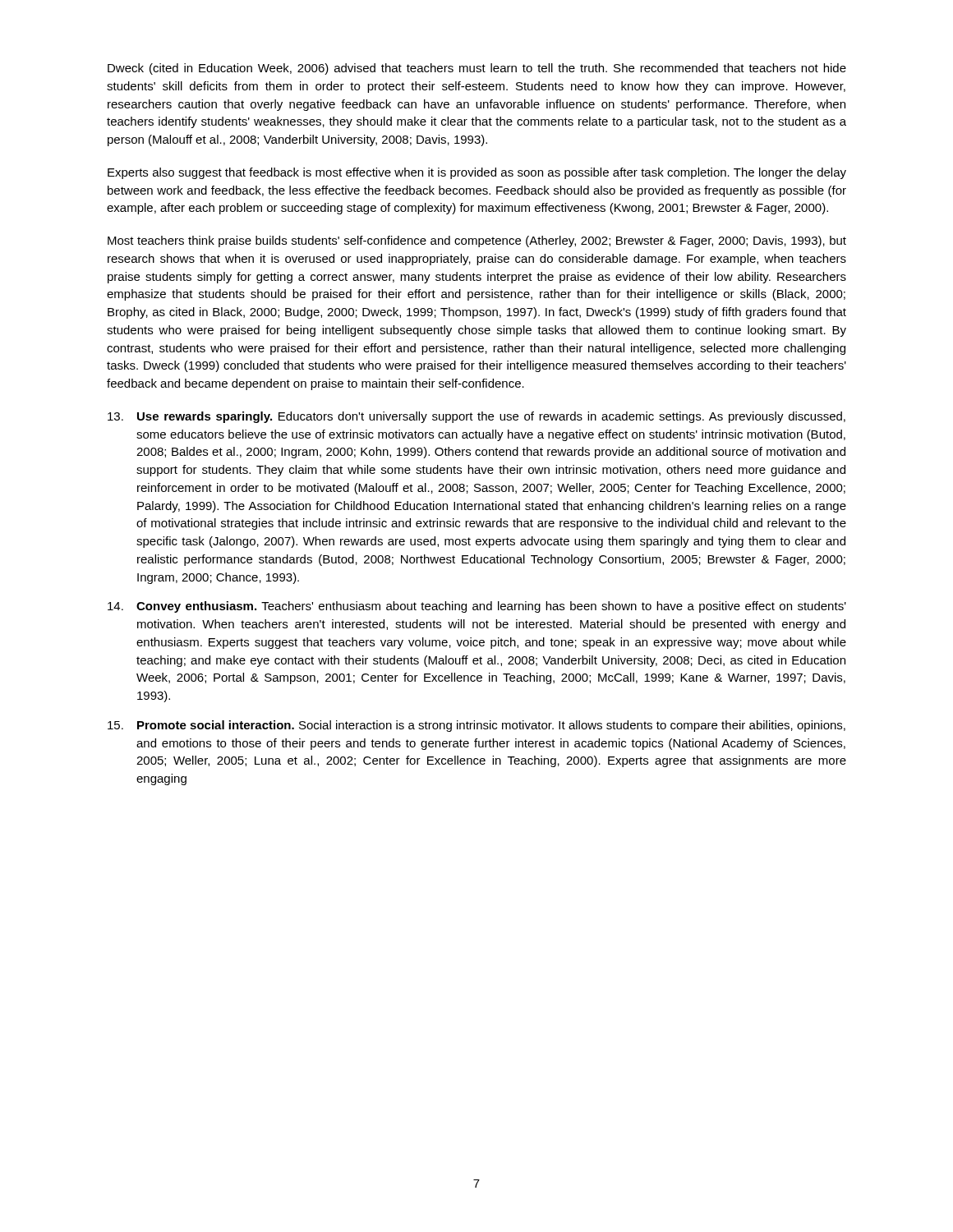Where is the passage that starts "Dweck (cited in Education Week, 2006)"?
Viewport: 953px width, 1232px height.
[x=476, y=103]
